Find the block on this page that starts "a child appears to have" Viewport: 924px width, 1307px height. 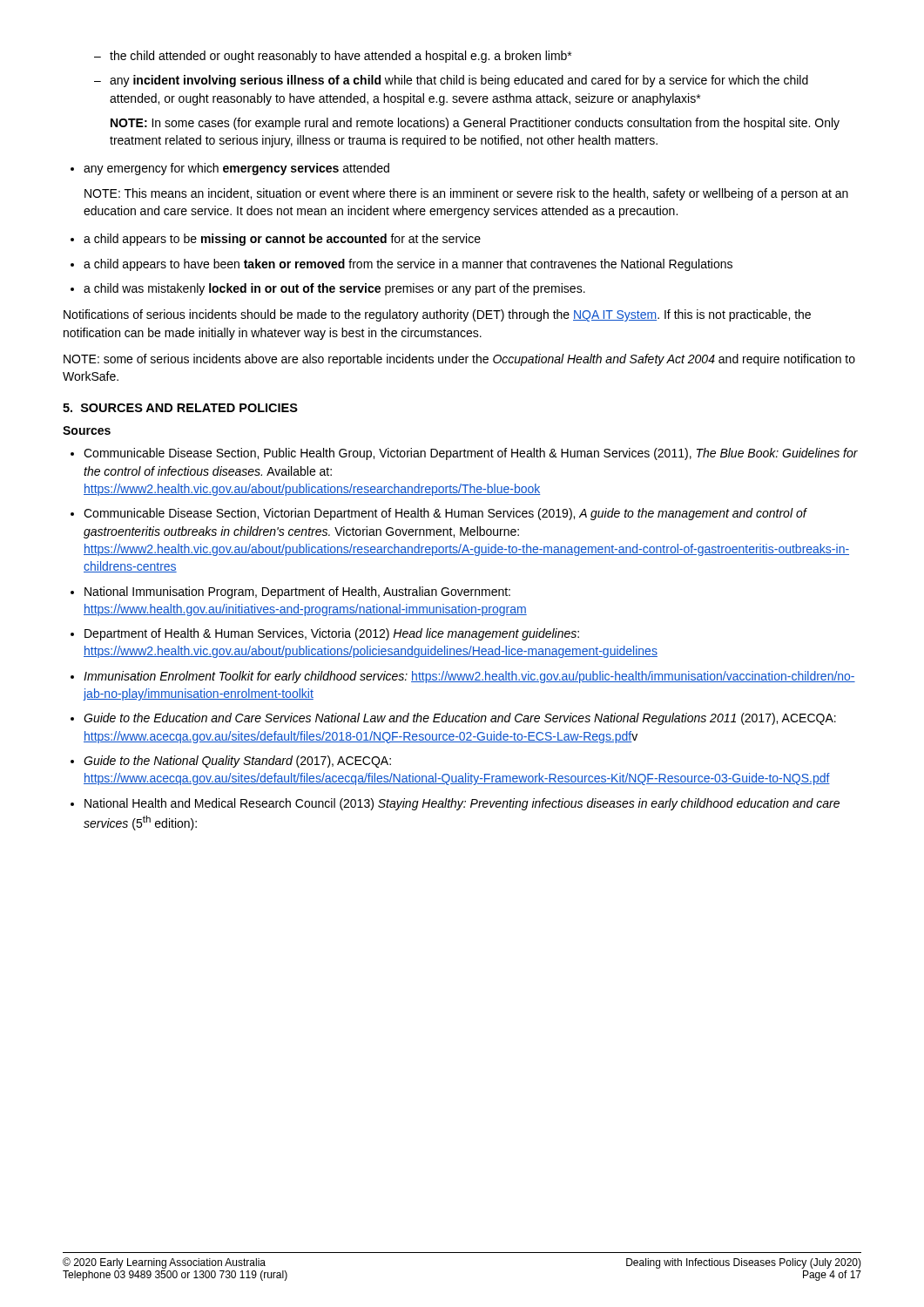(462, 264)
